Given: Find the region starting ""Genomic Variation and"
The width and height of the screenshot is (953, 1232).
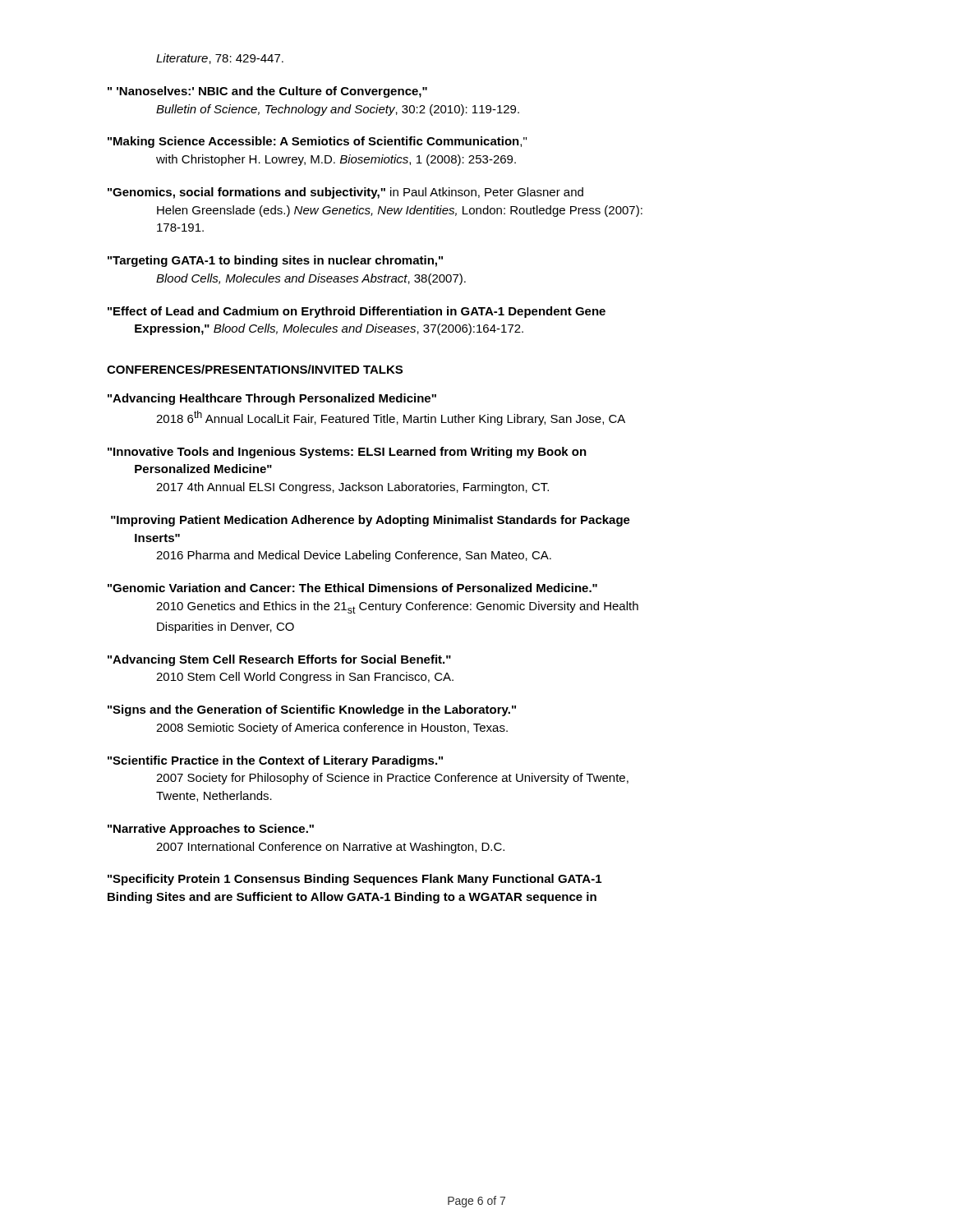Looking at the screenshot, I should pos(489,608).
